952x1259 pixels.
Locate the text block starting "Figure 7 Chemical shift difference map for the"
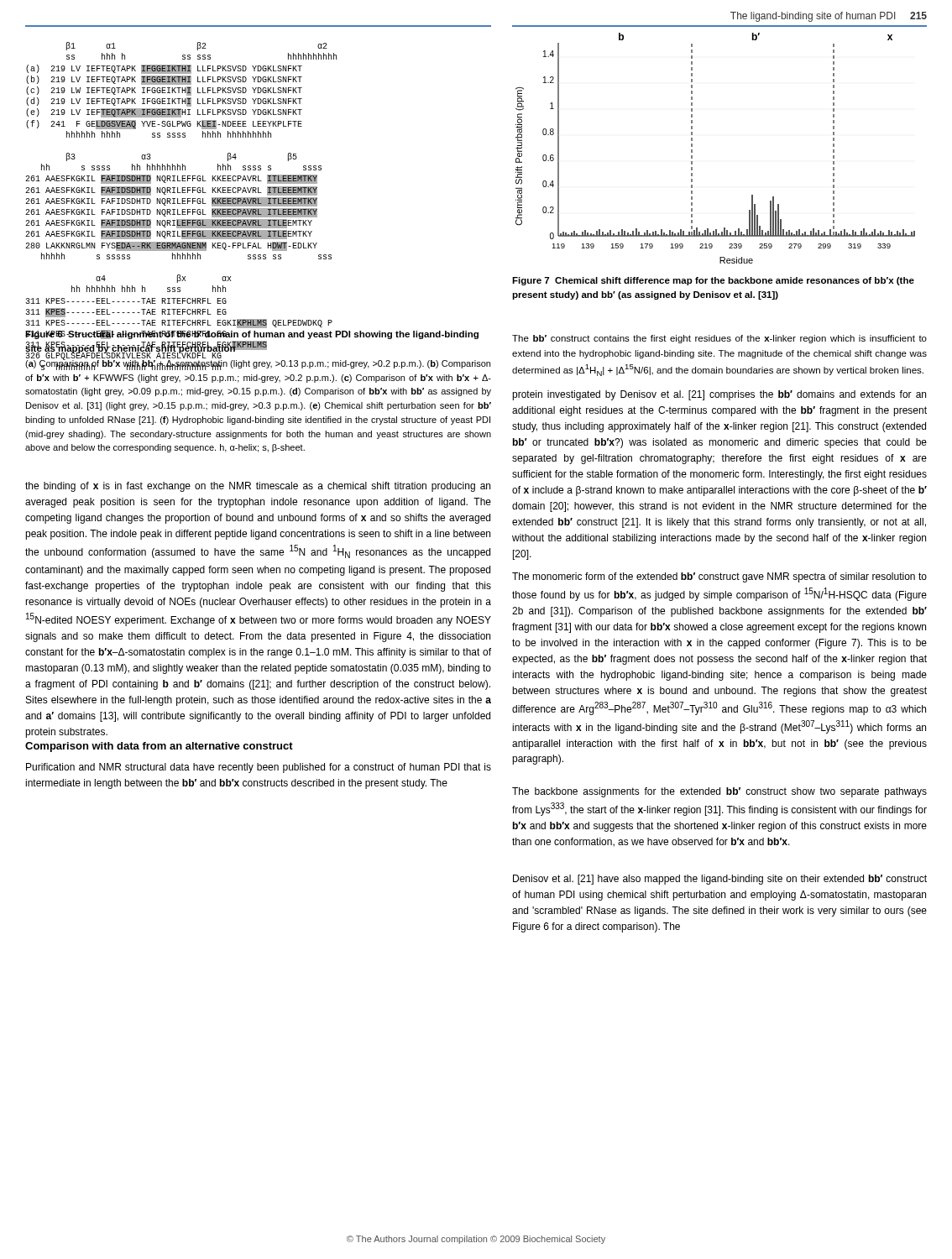click(x=713, y=288)
